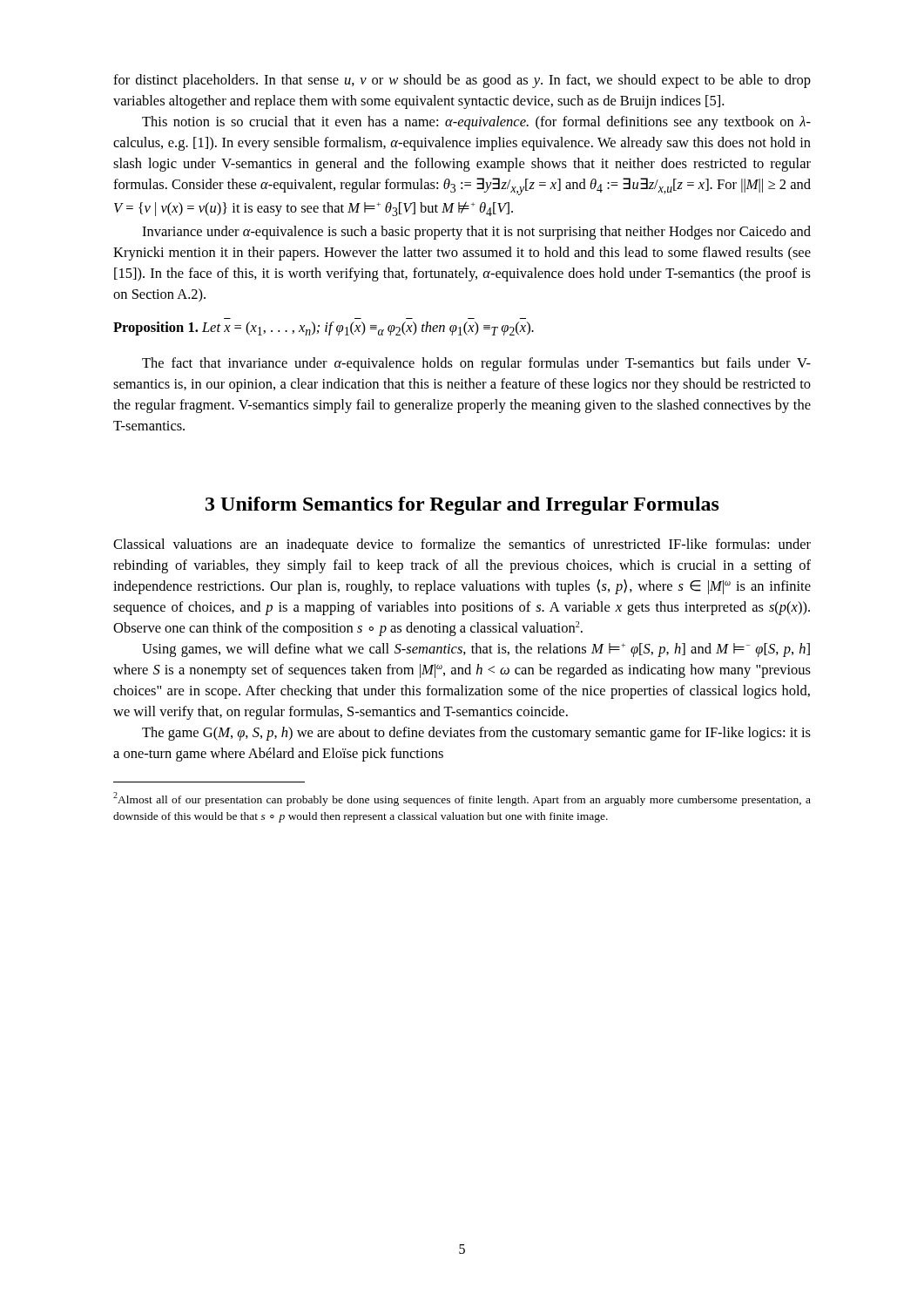
Task: Locate the footnote
Action: 462,807
